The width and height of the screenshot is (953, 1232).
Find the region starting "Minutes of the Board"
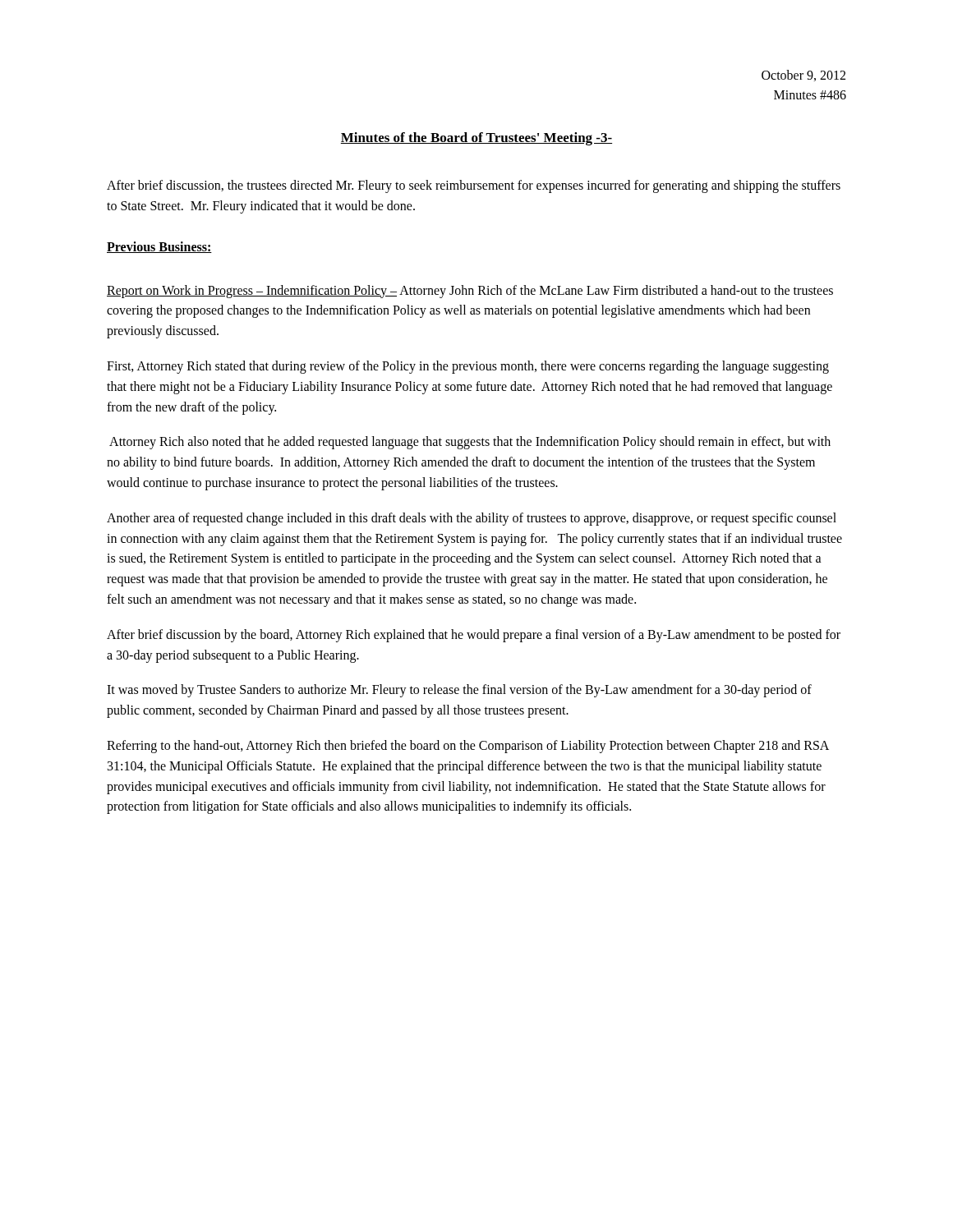coord(476,138)
